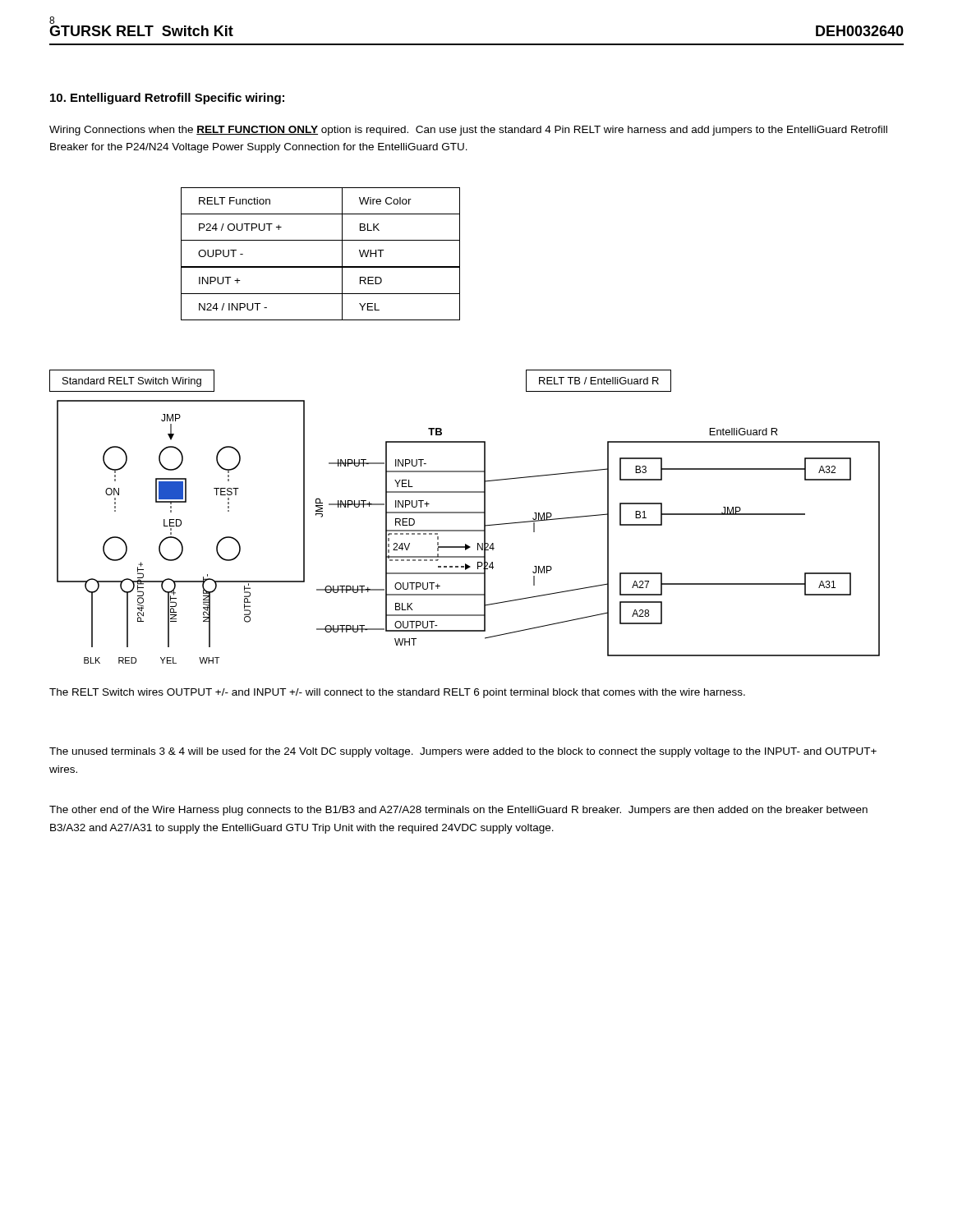The height and width of the screenshot is (1232, 953).
Task: Click the passage that begins "The RELT Switch"
Action: (398, 692)
